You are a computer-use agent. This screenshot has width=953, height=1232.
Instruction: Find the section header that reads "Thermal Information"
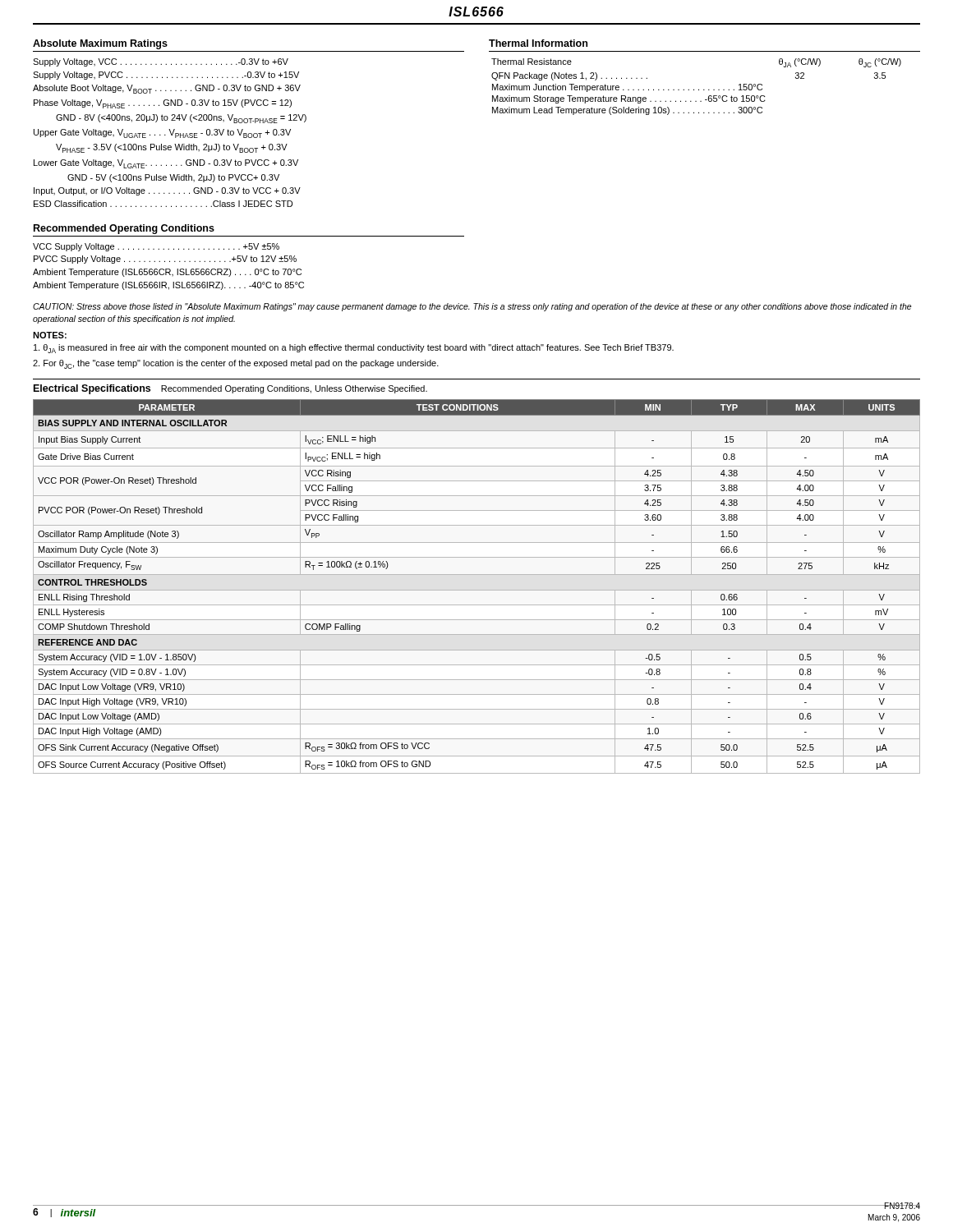tap(538, 44)
